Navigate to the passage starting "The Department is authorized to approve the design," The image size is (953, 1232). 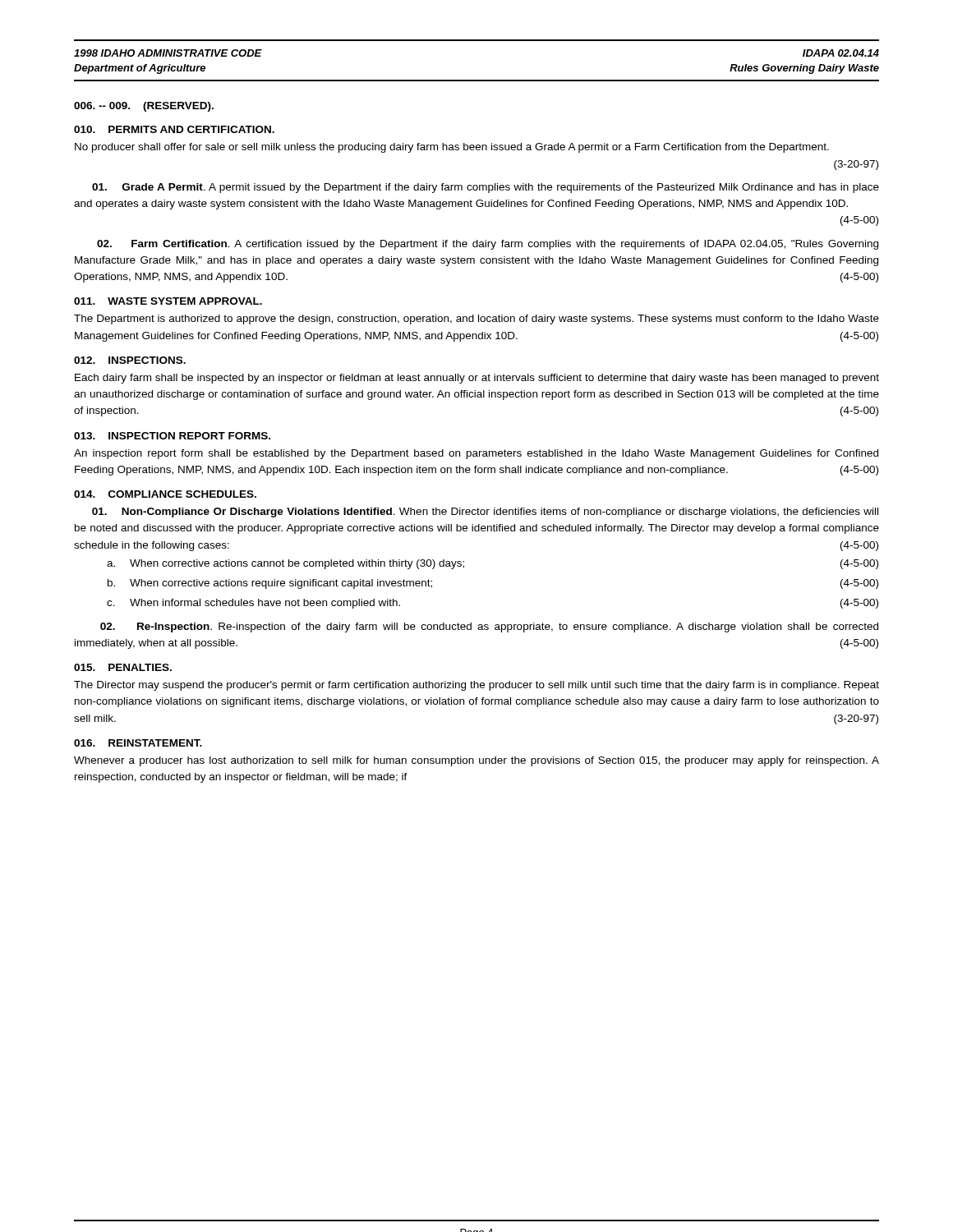click(x=476, y=328)
